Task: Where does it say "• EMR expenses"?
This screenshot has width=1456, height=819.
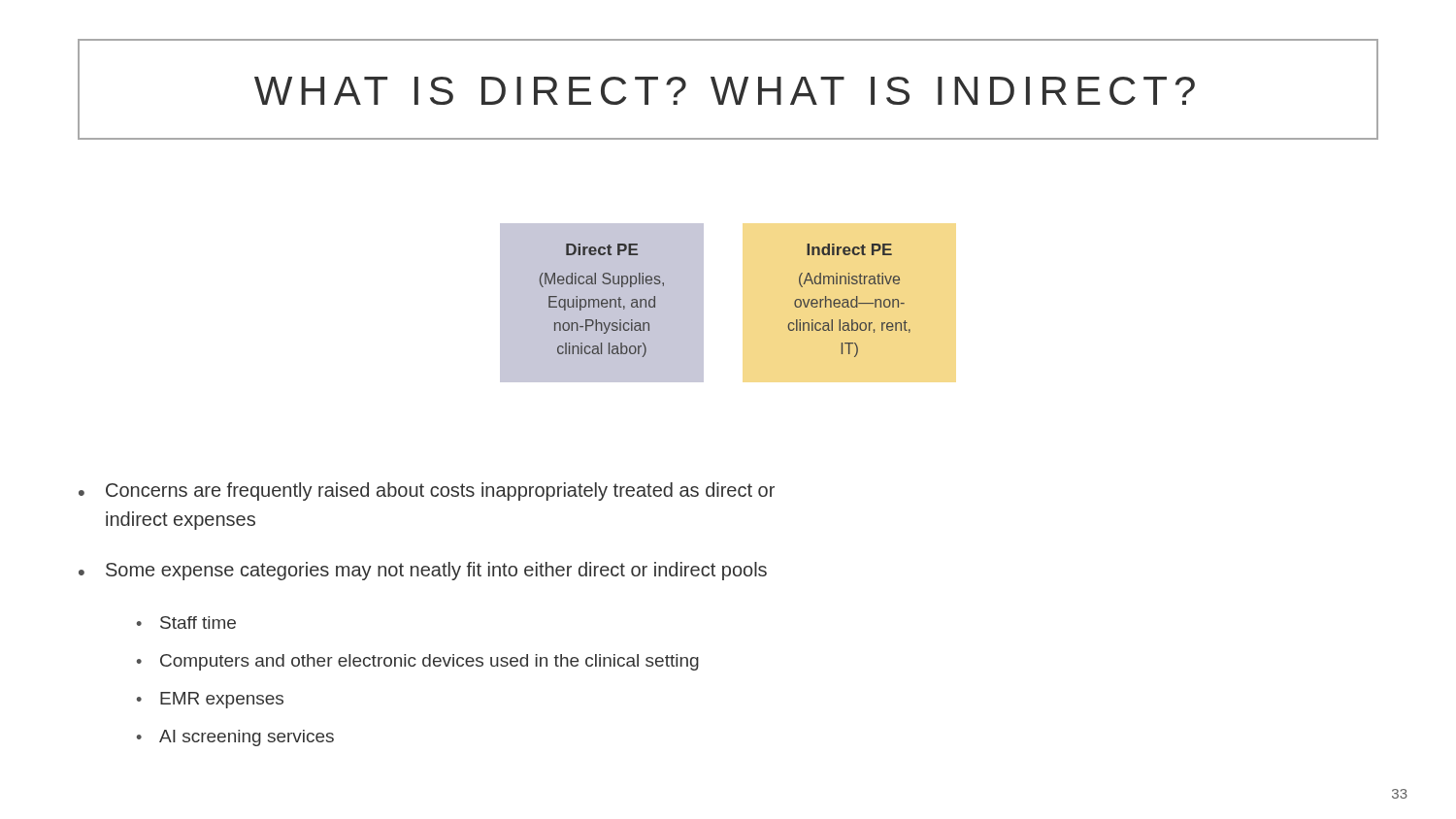Action: [210, 699]
